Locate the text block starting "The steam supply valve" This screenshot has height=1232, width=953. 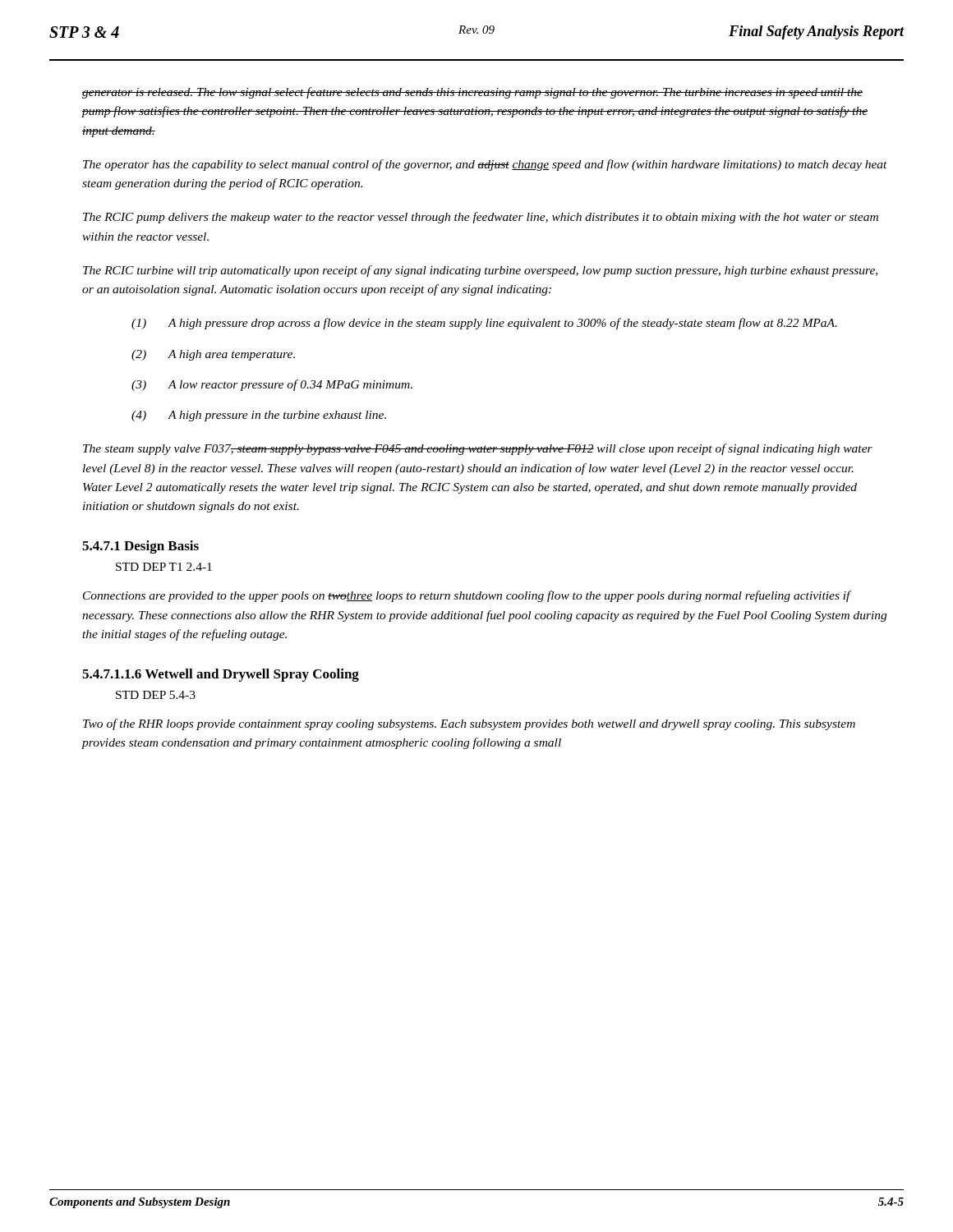pos(485,477)
